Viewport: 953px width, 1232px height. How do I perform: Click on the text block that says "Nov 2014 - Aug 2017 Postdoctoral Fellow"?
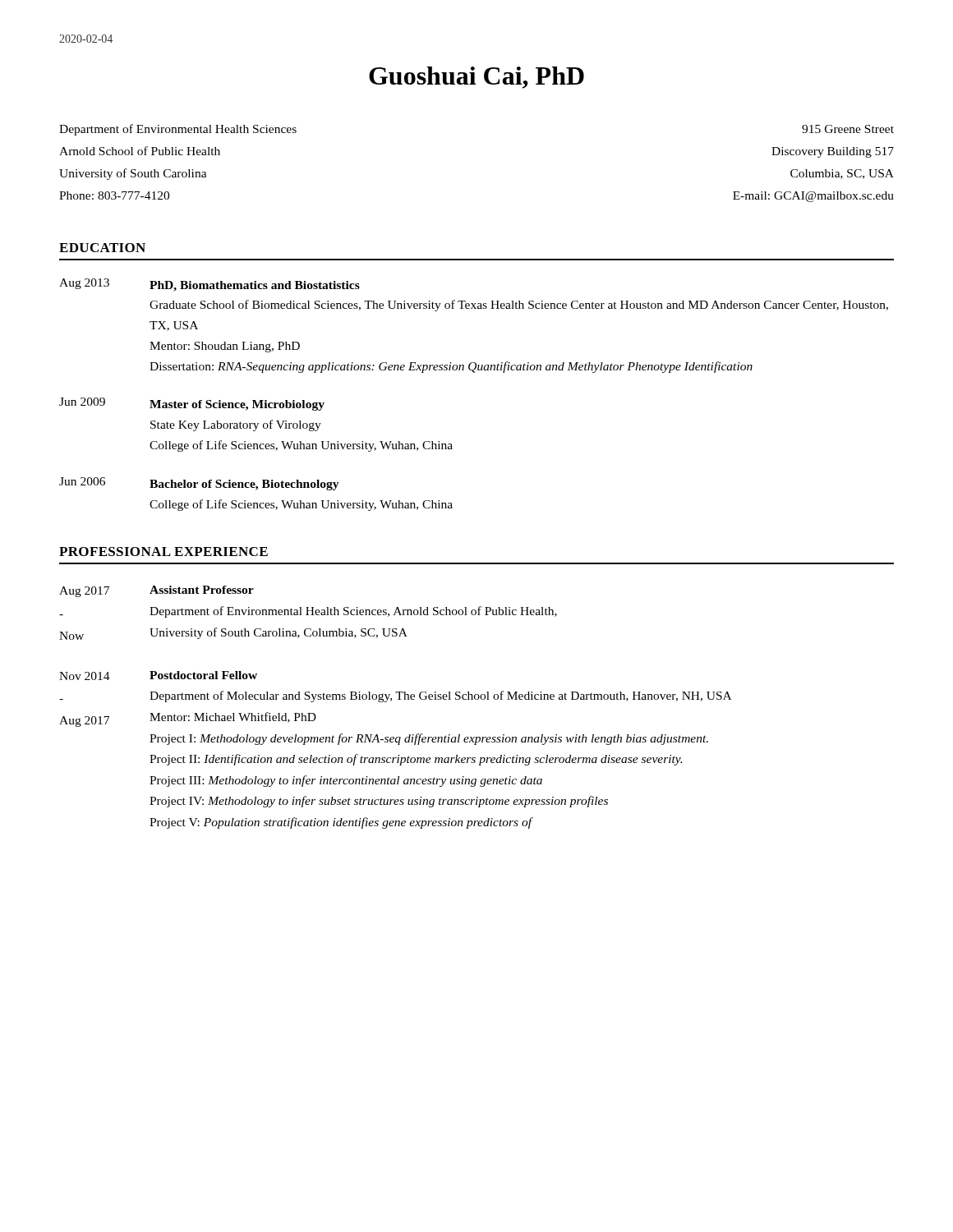[476, 748]
